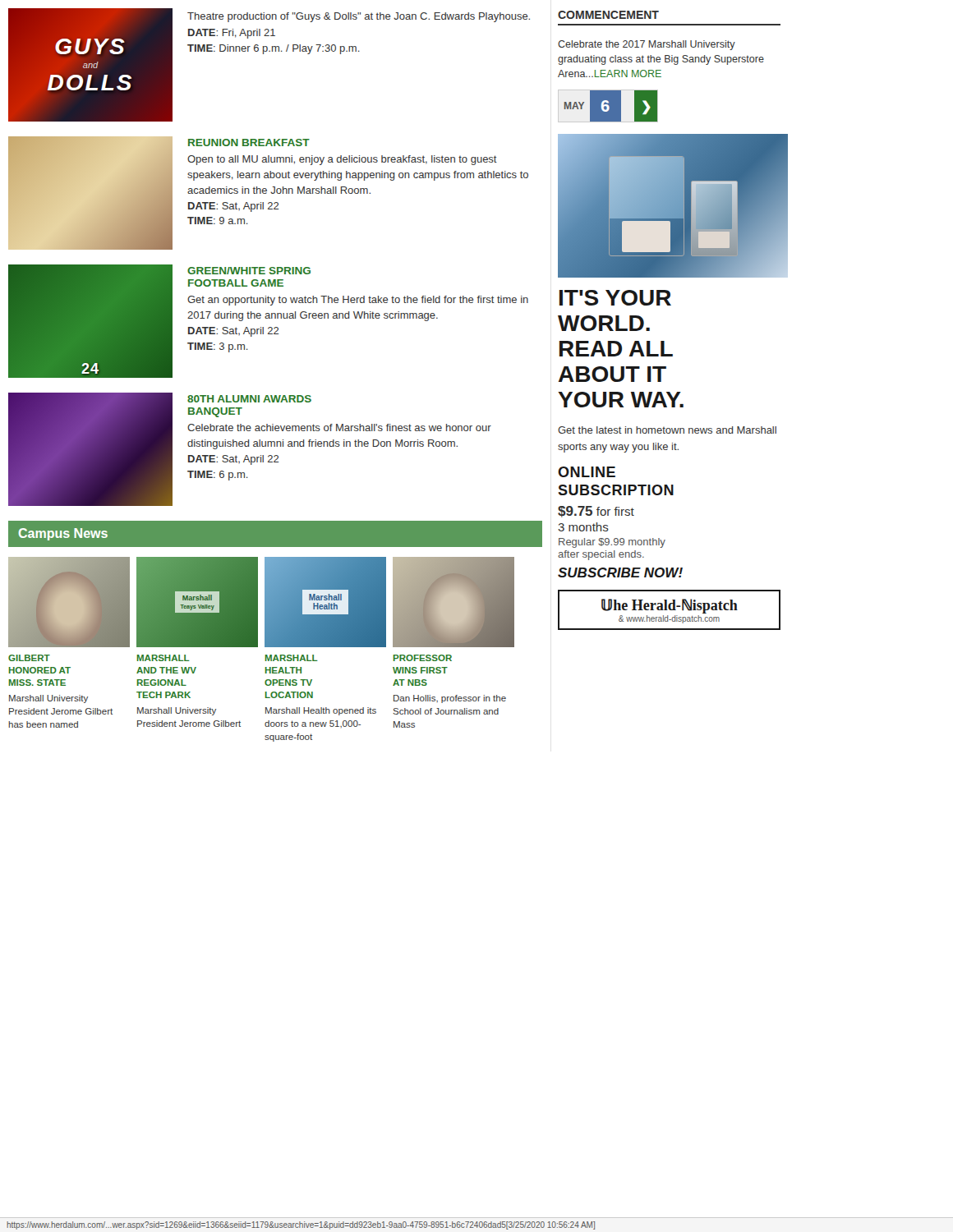Where is the passage that starts "Dan Hollis, professor in the School of"?
953x1232 pixels.
coord(449,711)
